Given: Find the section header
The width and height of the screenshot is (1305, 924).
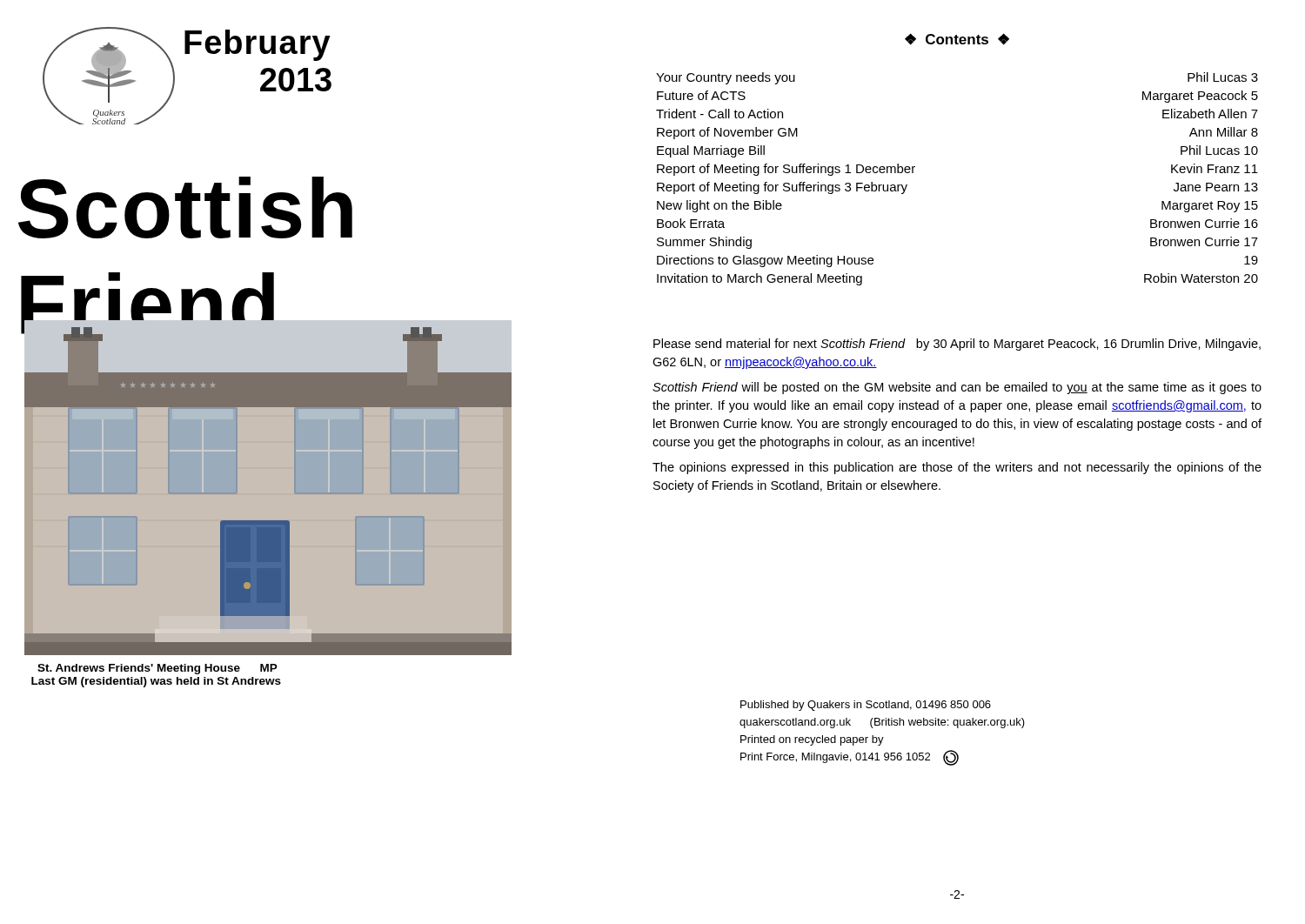Looking at the screenshot, I should click(x=957, y=40).
